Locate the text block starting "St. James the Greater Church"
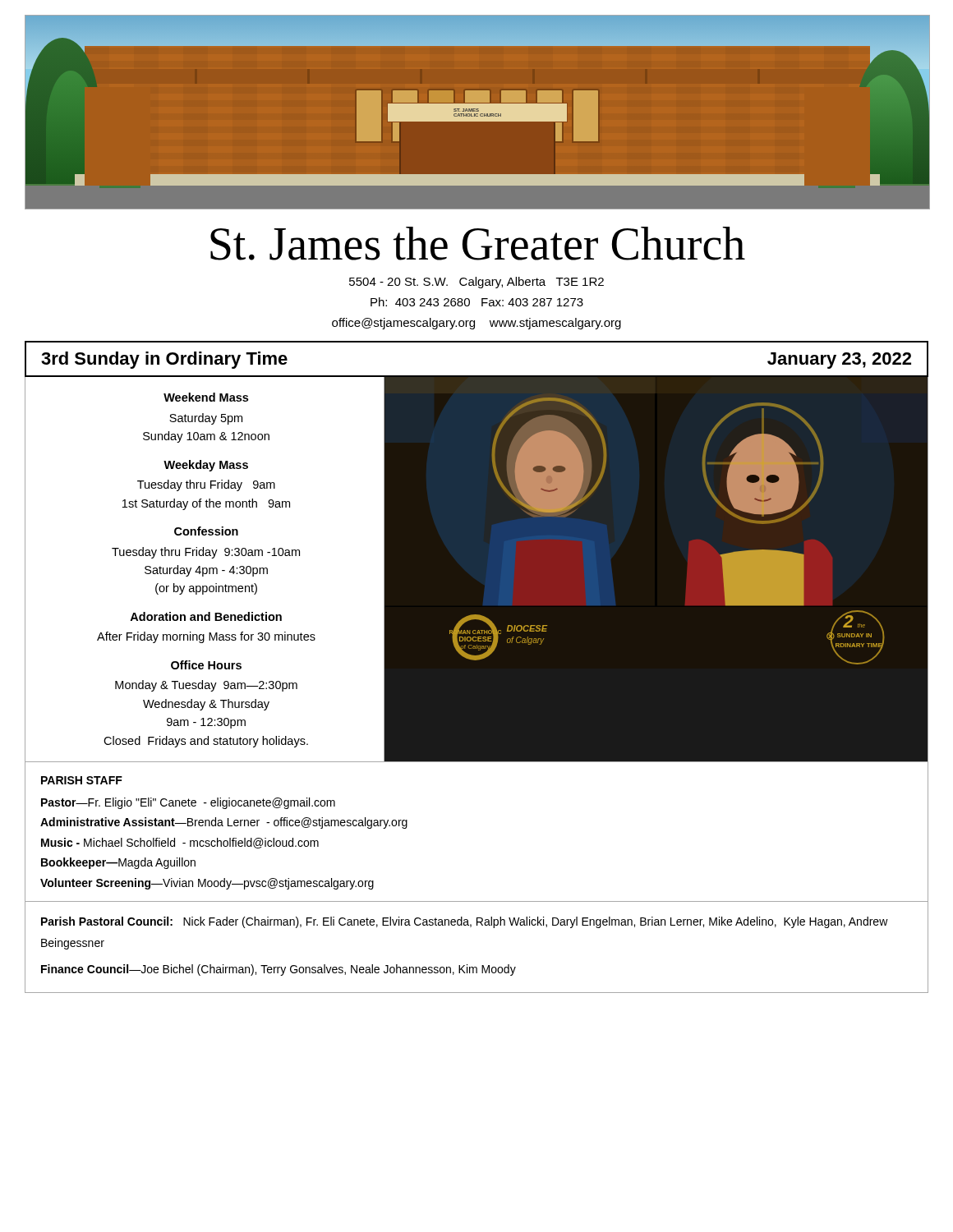The width and height of the screenshot is (953, 1232). [x=476, y=244]
